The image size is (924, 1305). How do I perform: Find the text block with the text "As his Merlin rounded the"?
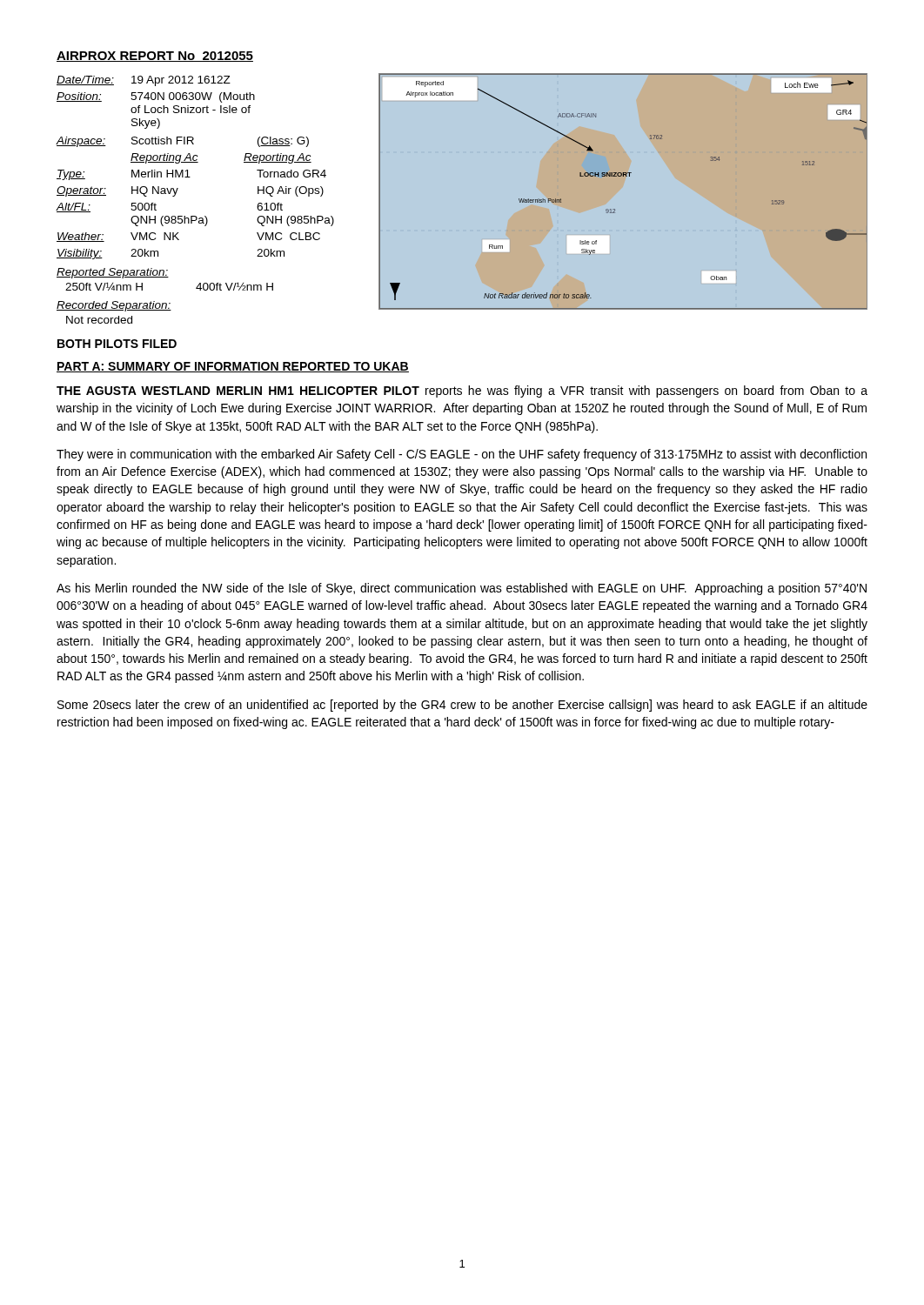[x=462, y=632]
